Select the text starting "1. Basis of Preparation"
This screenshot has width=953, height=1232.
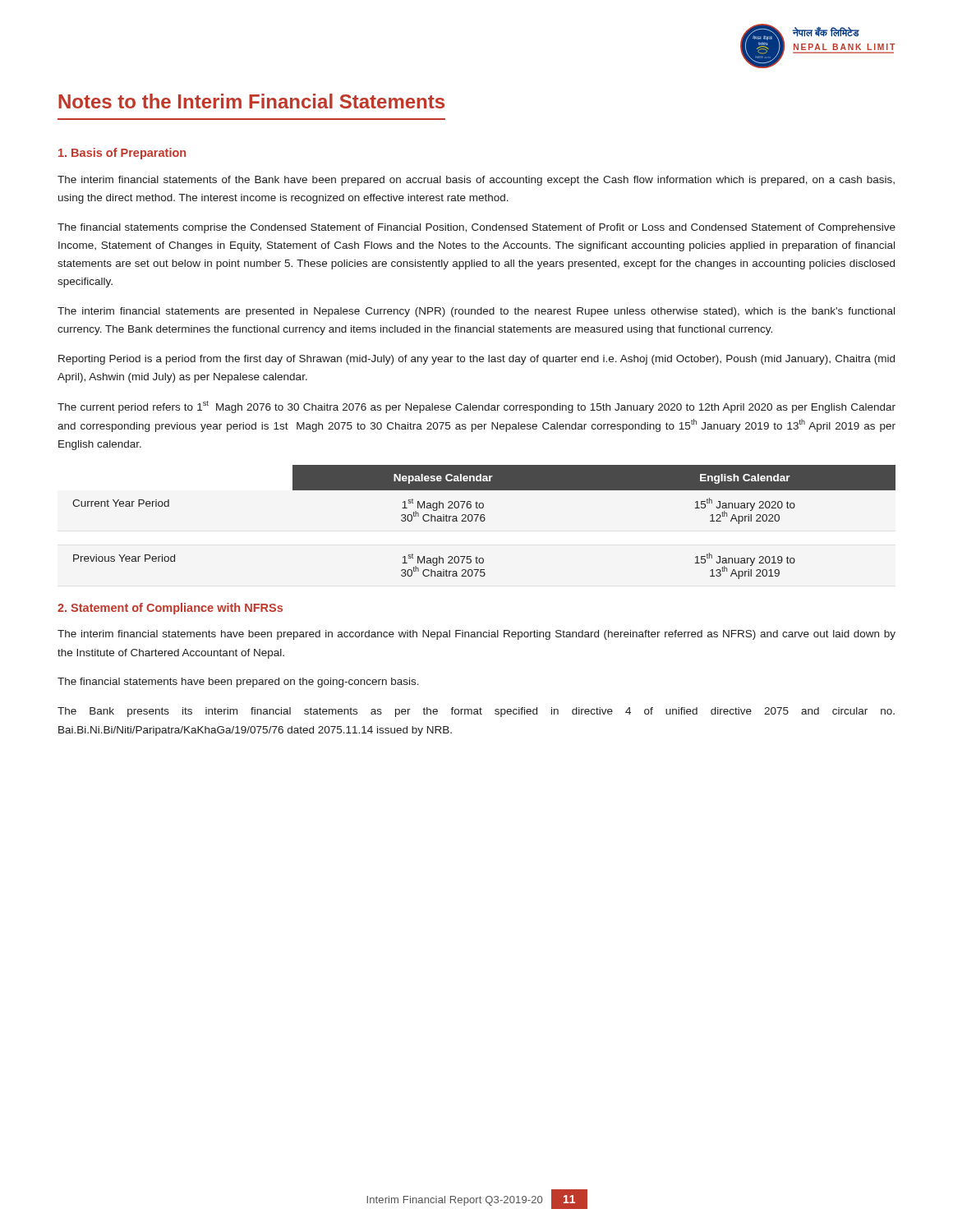(122, 154)
